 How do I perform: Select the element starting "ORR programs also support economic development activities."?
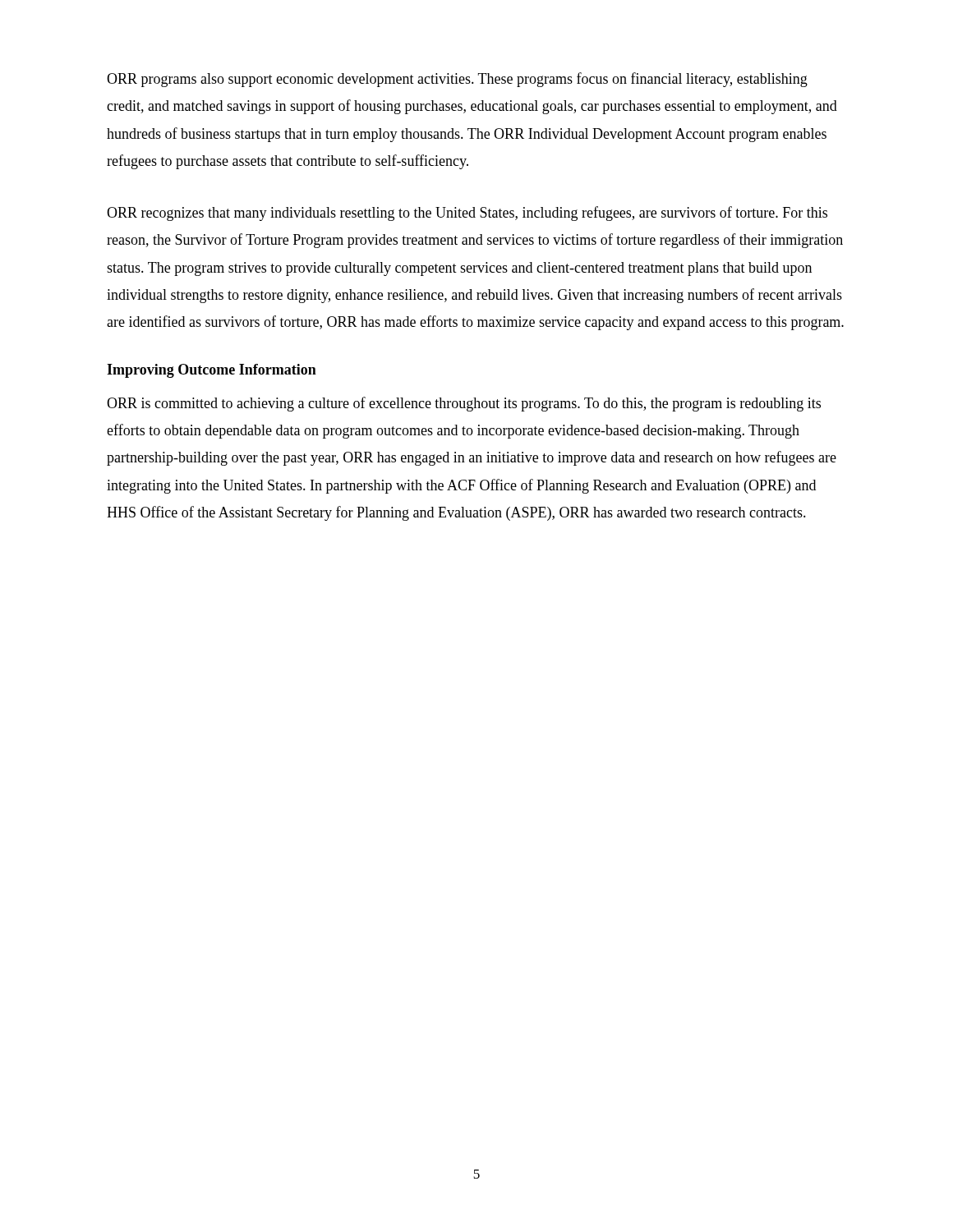point(472,120)
